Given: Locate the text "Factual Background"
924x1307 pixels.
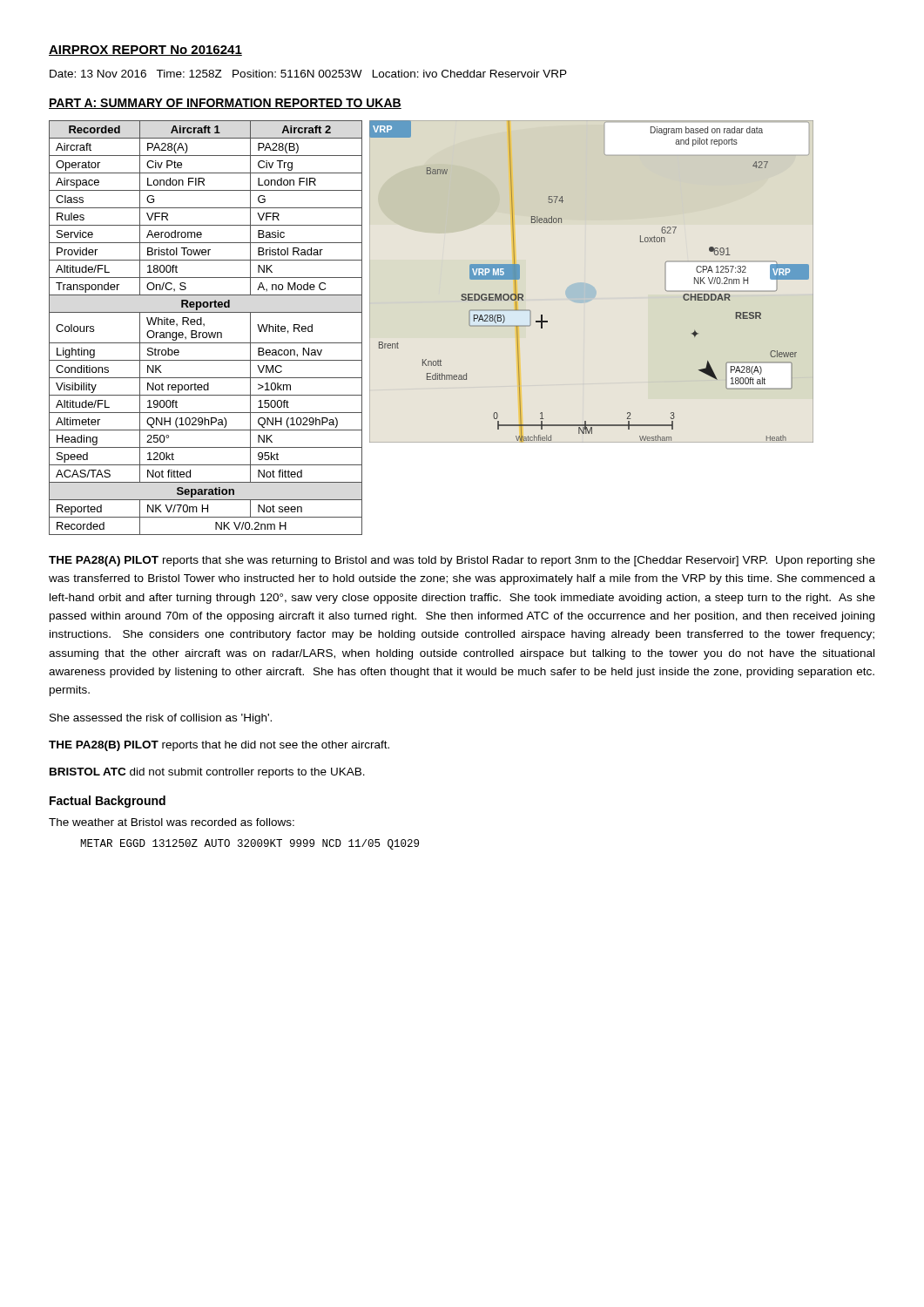Looking at the screenshot, I should (107, 800).
